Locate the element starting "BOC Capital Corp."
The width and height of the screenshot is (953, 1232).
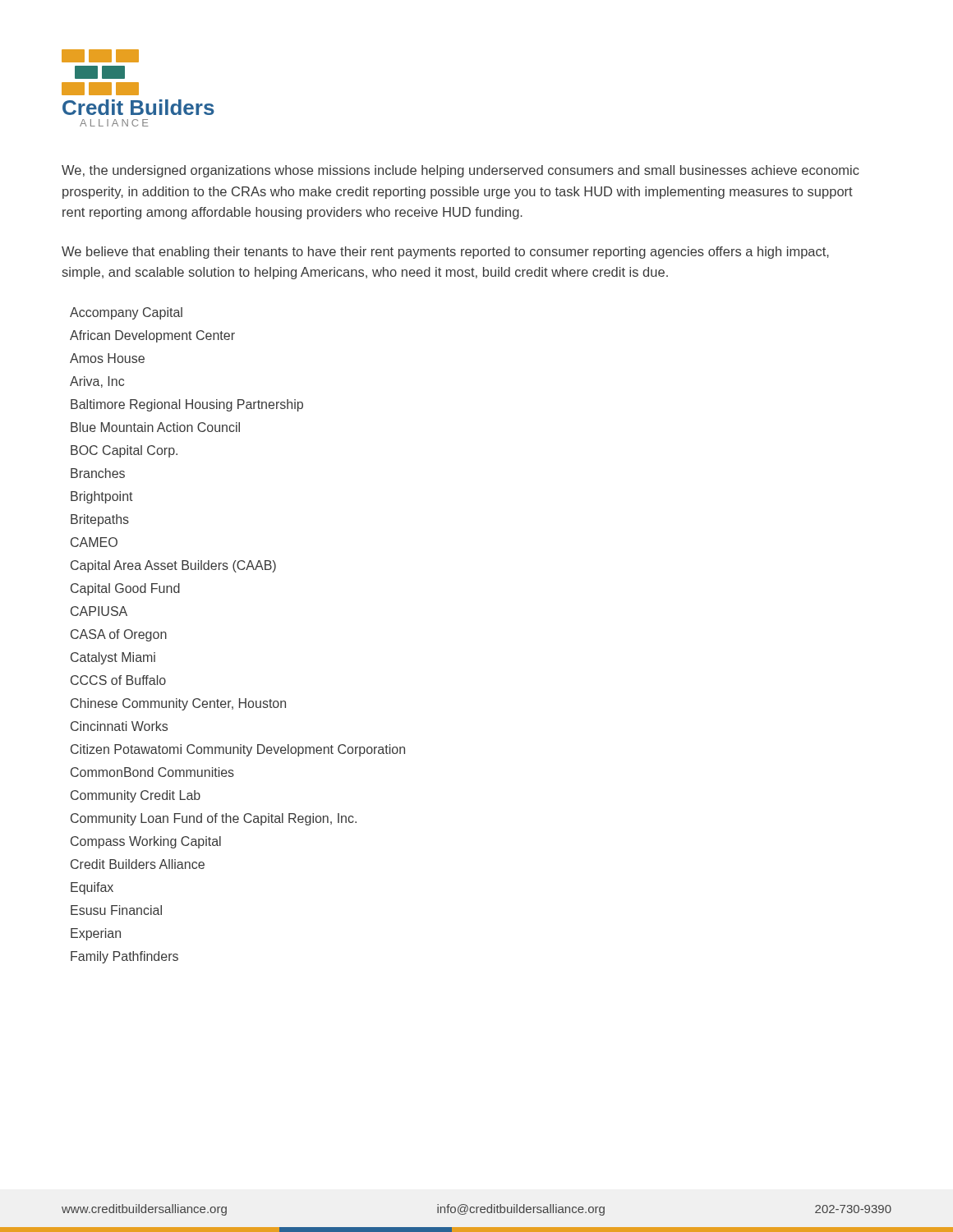pyautogui.click(x=124, y=450)
